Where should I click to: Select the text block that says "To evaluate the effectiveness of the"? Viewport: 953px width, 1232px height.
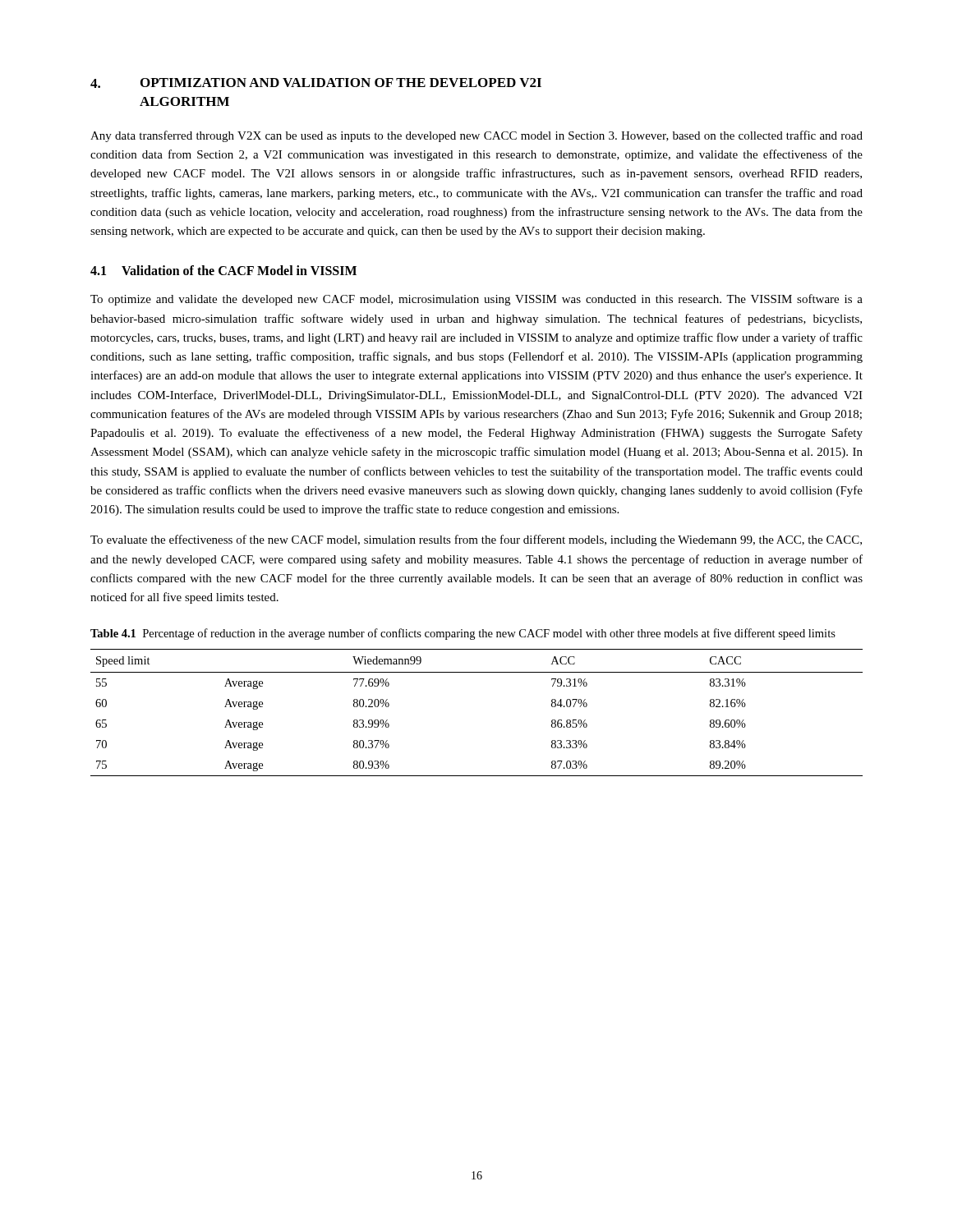476,569
